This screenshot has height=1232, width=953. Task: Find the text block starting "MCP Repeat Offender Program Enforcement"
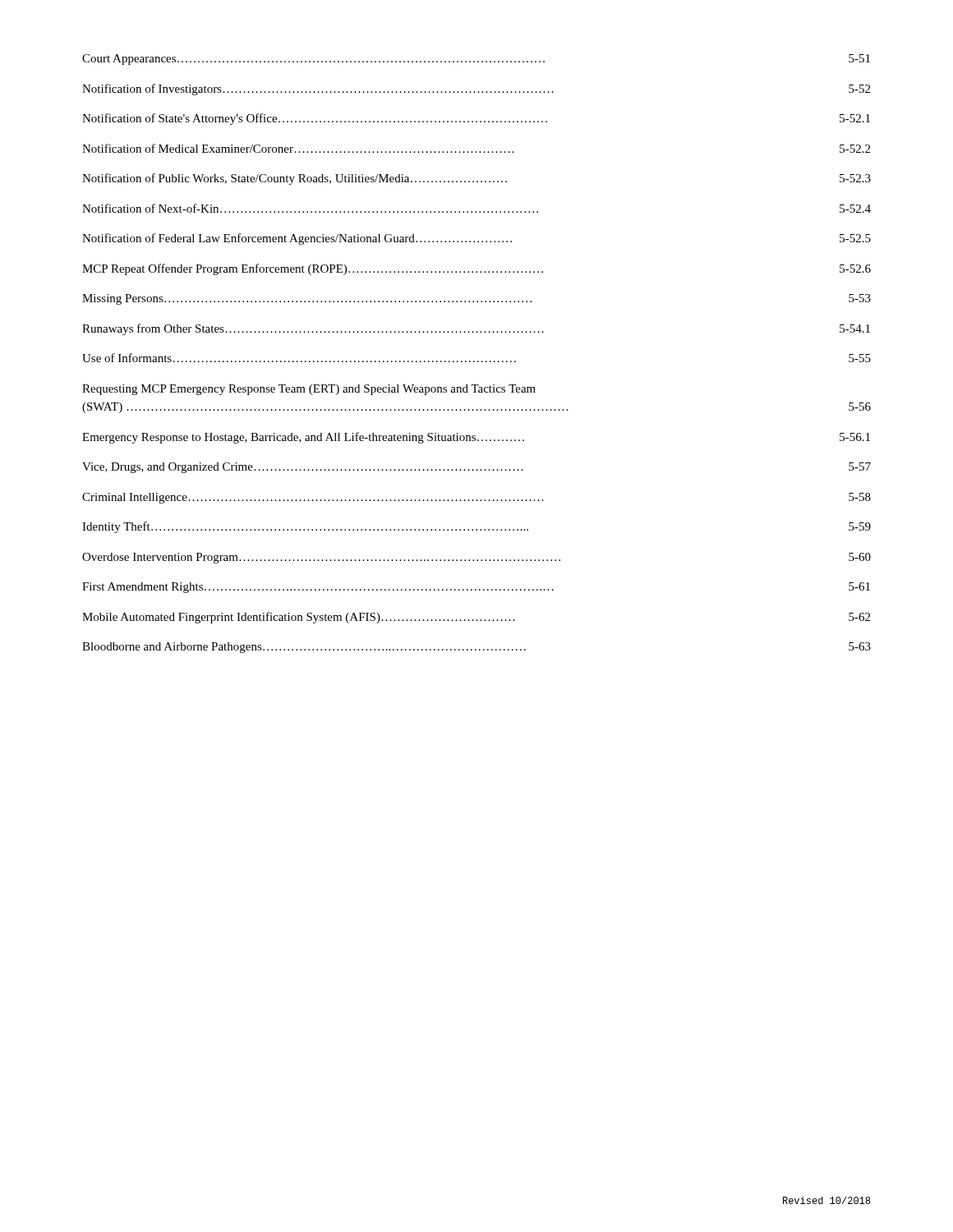pos(476,268)
